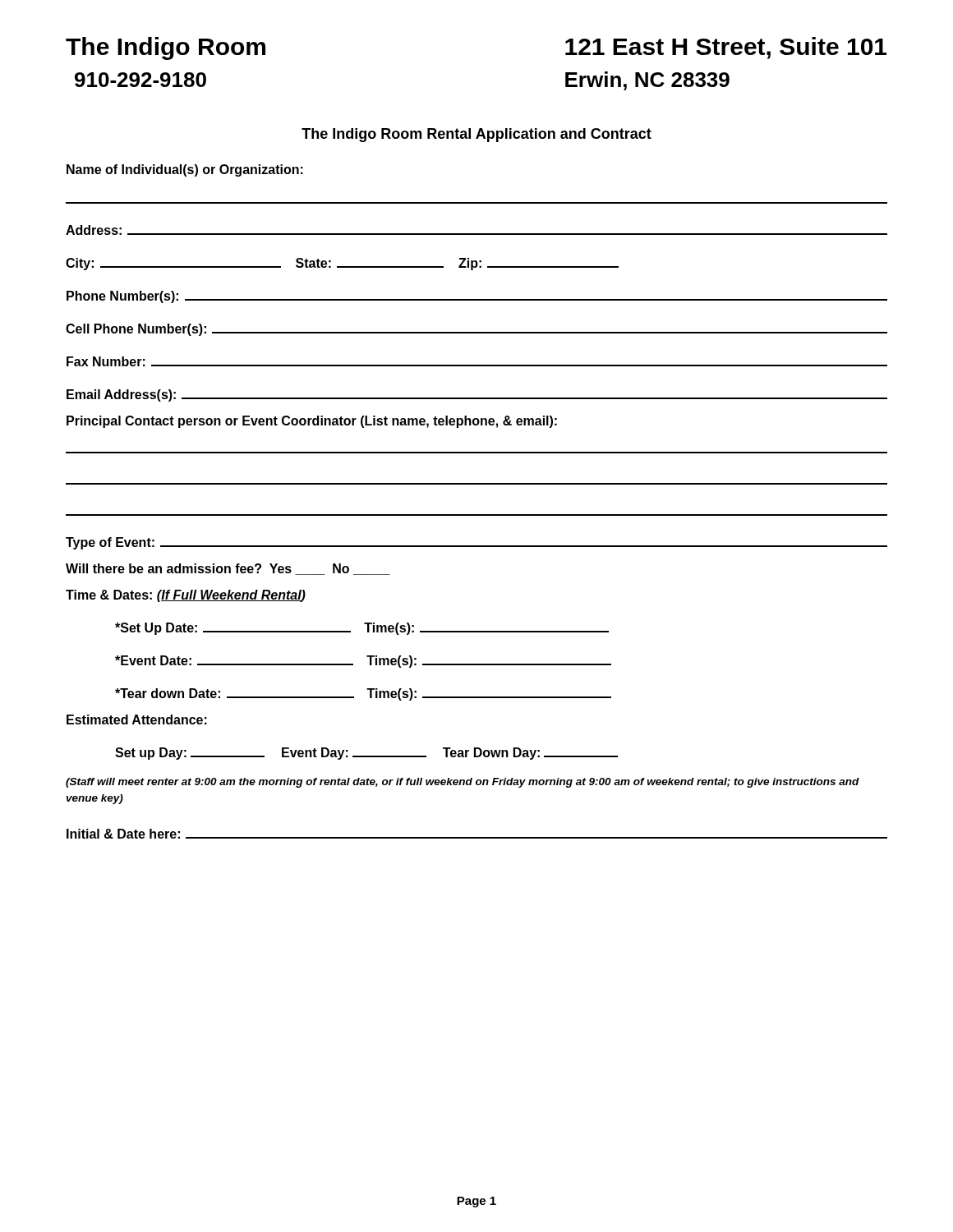The image size is (953, 1232).
Task: Navigate to the text starting "Name of Individual(s) or Organization:"
Action: tap(185, 170)
